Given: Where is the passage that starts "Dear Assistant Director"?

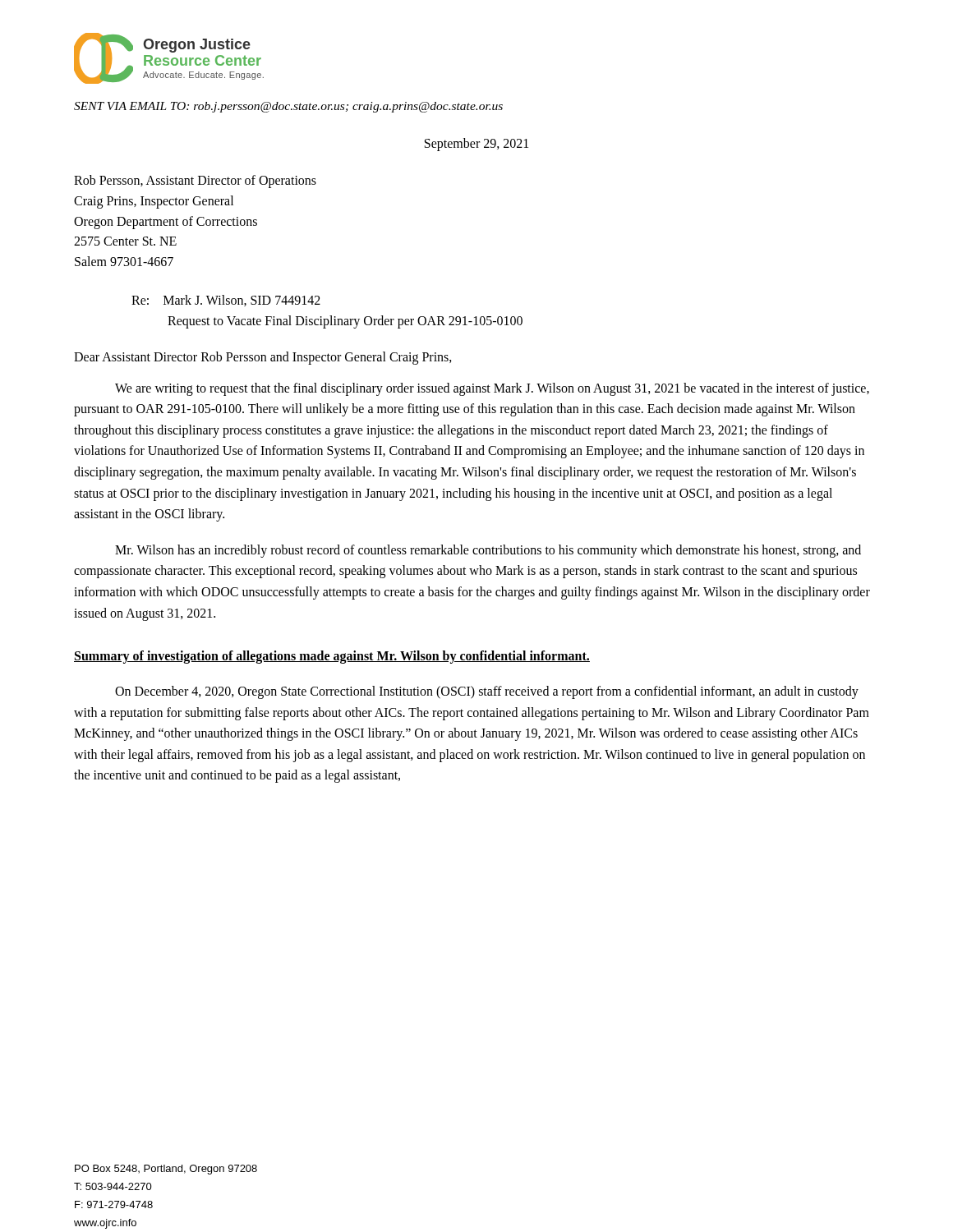Looking at the screenshot, I should (263, 357).
